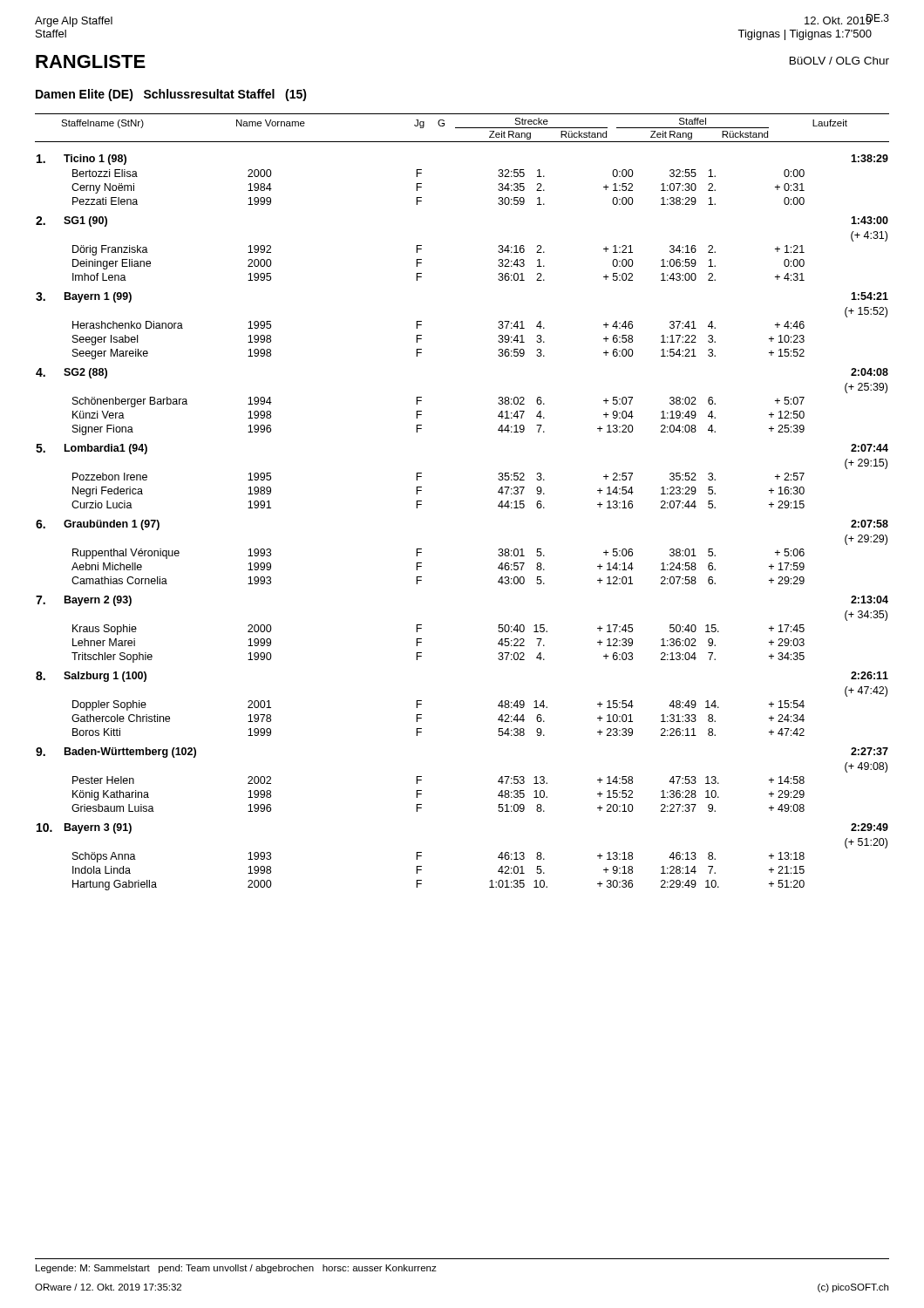Screen dimensions: 1308x924
Task: Click where it says "Damen Elite (DE) Schlussresultat Staffel (15)"
Action: (x=171, y=94)
